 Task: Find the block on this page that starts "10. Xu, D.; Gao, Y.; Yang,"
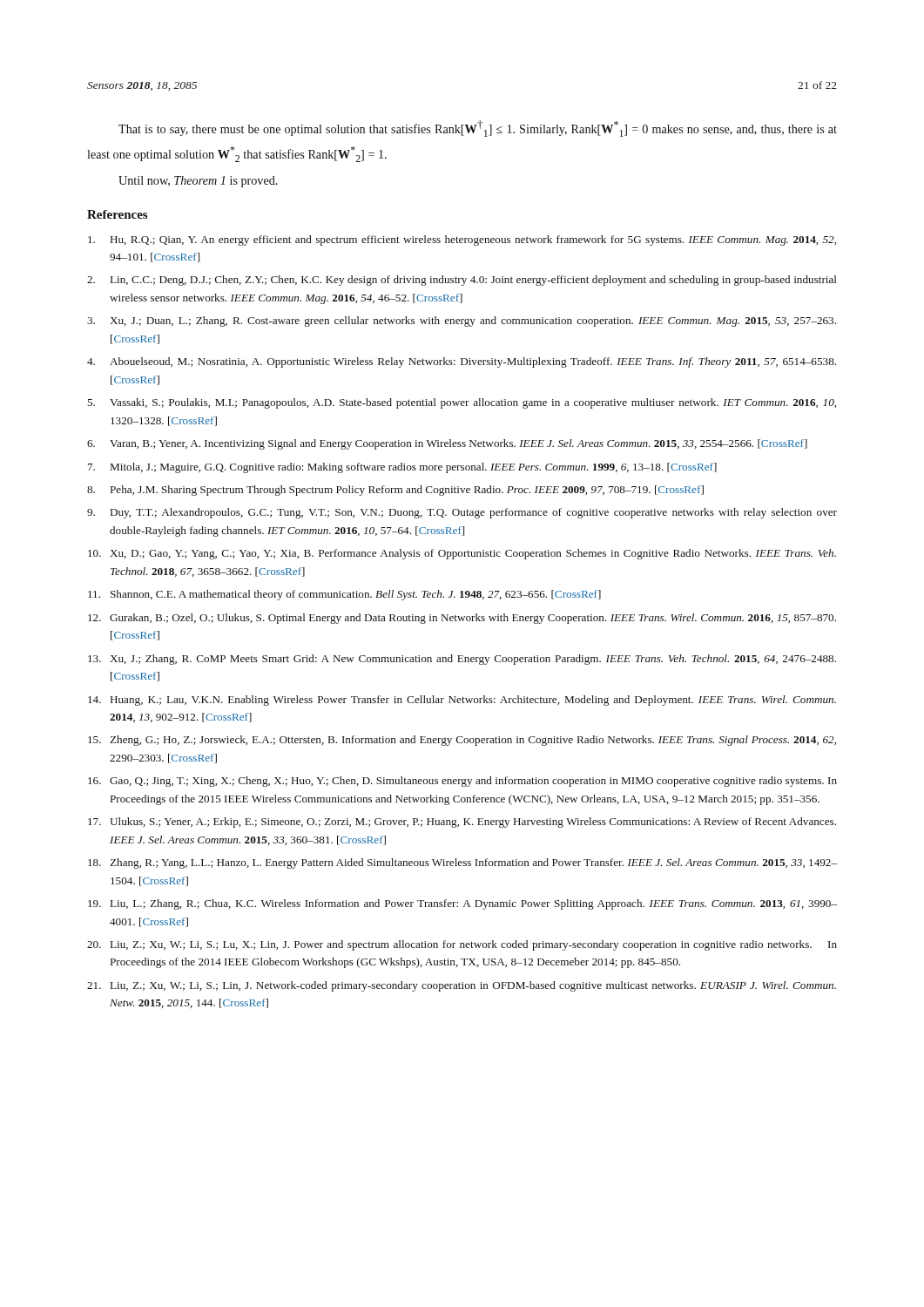[462, 563]
